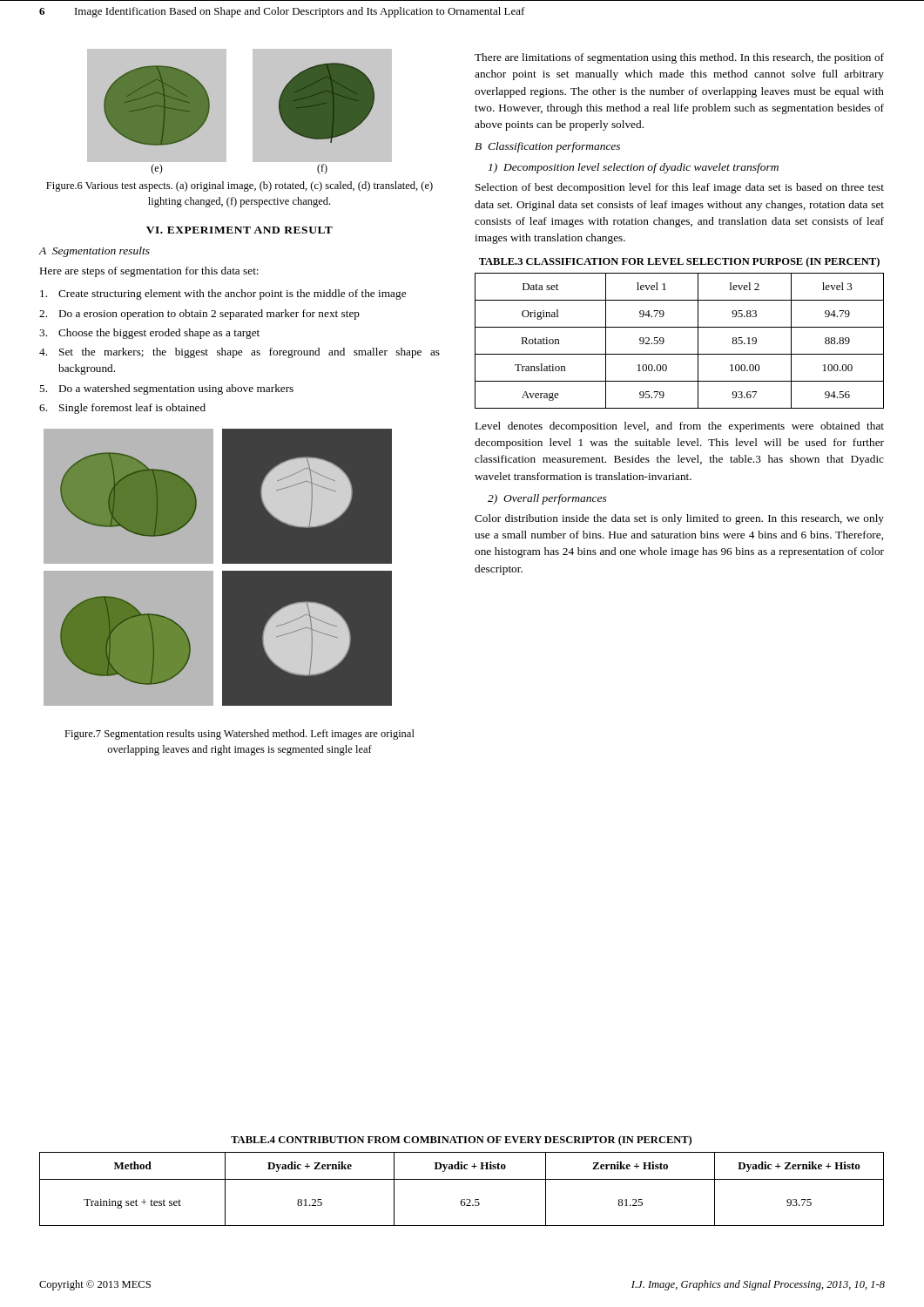
Task: Find the table that mentions "Dyadic + Zernike +"
Action: [x=462, y=1189]
